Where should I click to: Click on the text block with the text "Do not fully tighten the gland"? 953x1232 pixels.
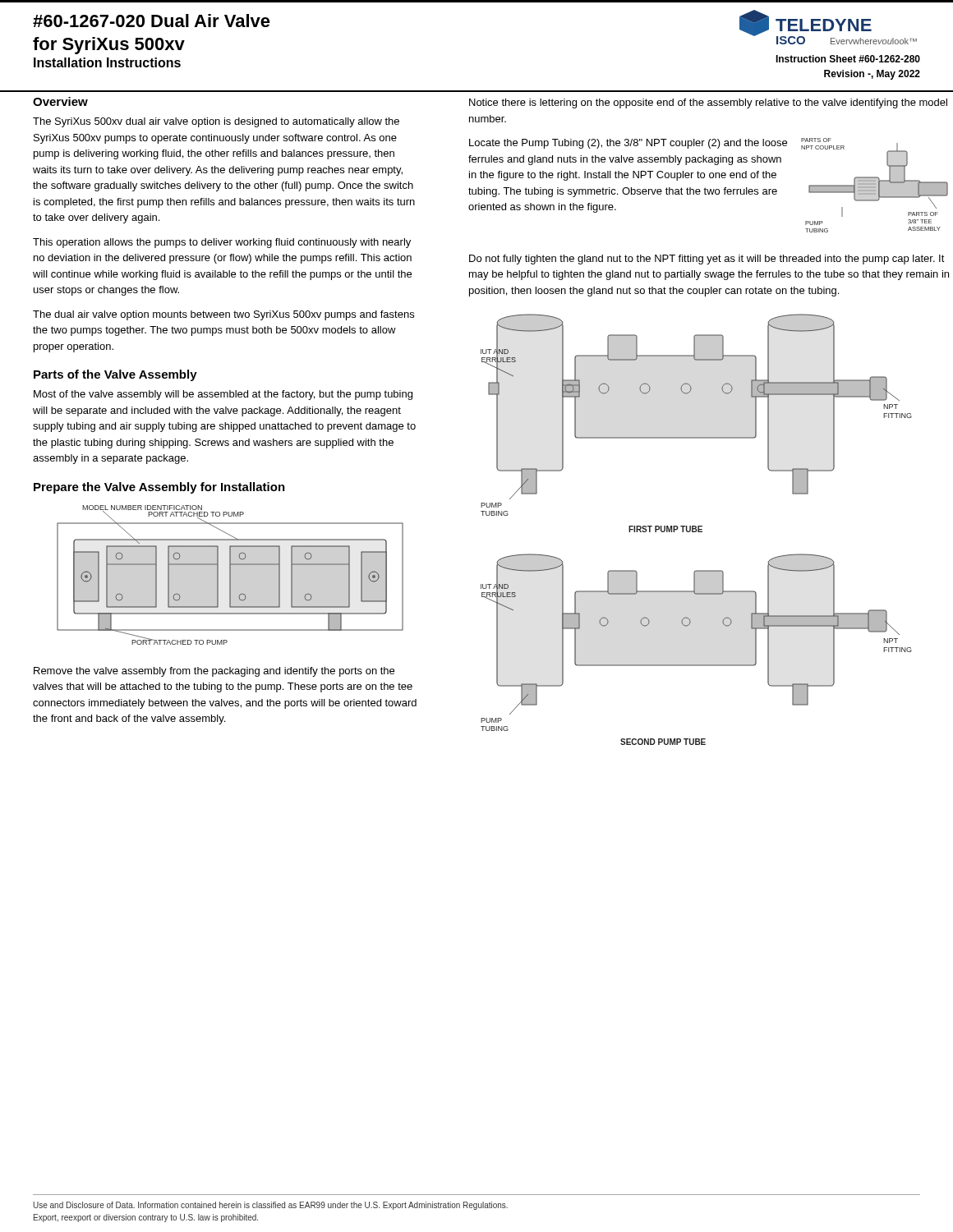pyautogui.click(x=711, y=274)
